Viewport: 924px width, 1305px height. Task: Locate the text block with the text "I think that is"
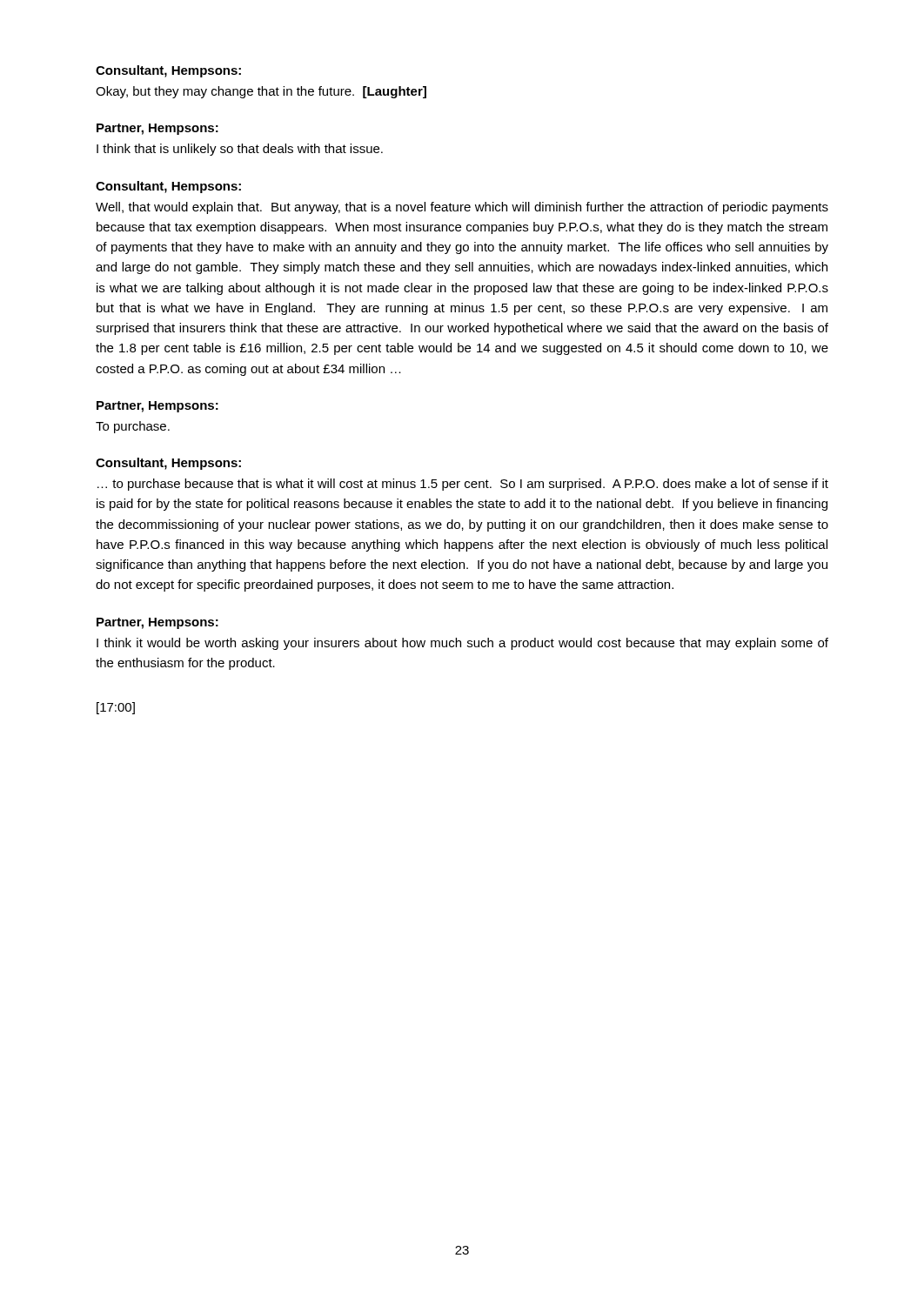[240, 149]
